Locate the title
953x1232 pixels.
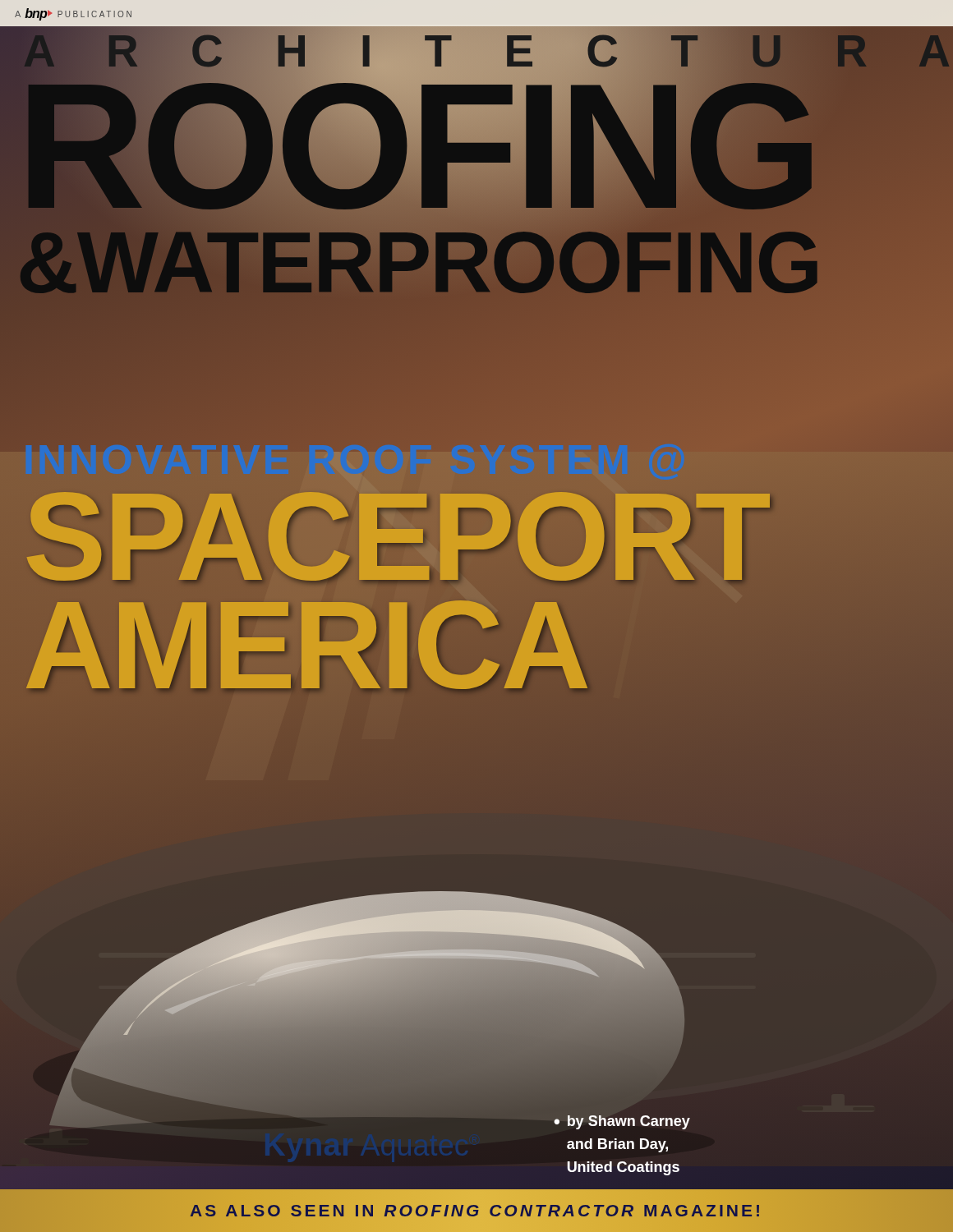[481, 166]
